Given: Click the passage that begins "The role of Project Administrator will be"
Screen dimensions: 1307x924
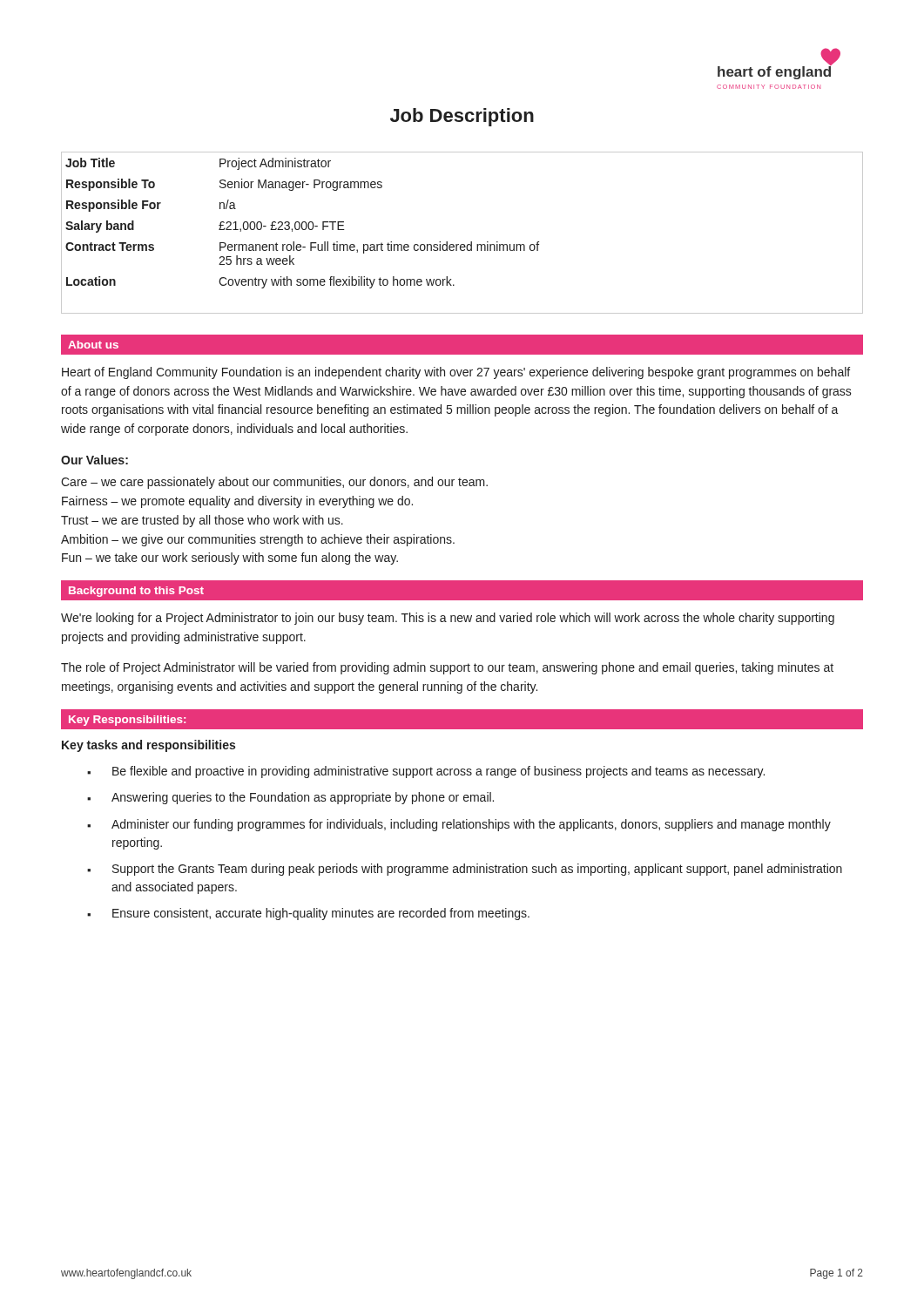Looking at the screenshot, I should pyautogui.click(x=447, y=677).
